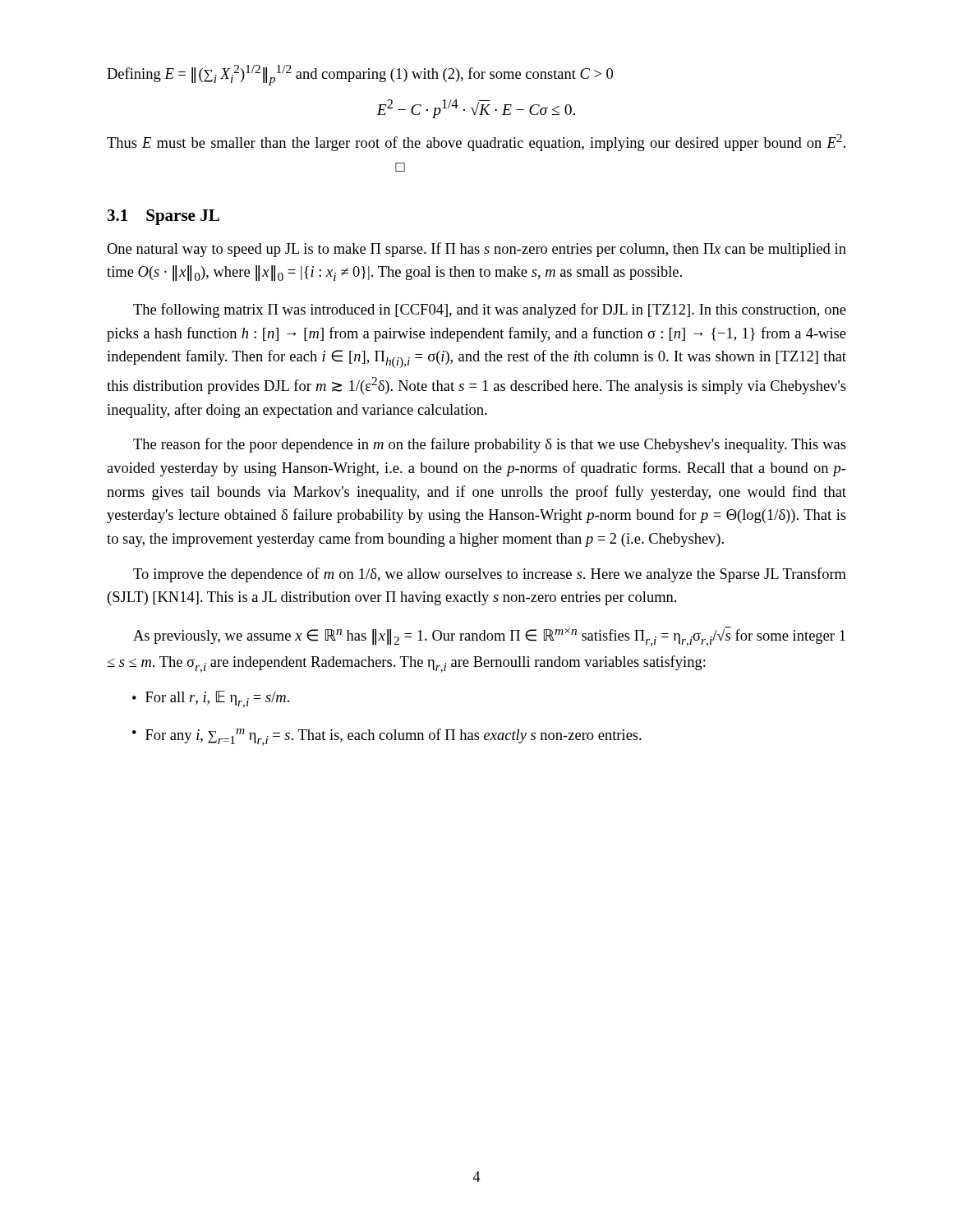Viewport: 953px width, 1232px height.
Task: Find the text block starting "• For any i, ∑r=1m ηr,i ="
Action: [387, 735]
